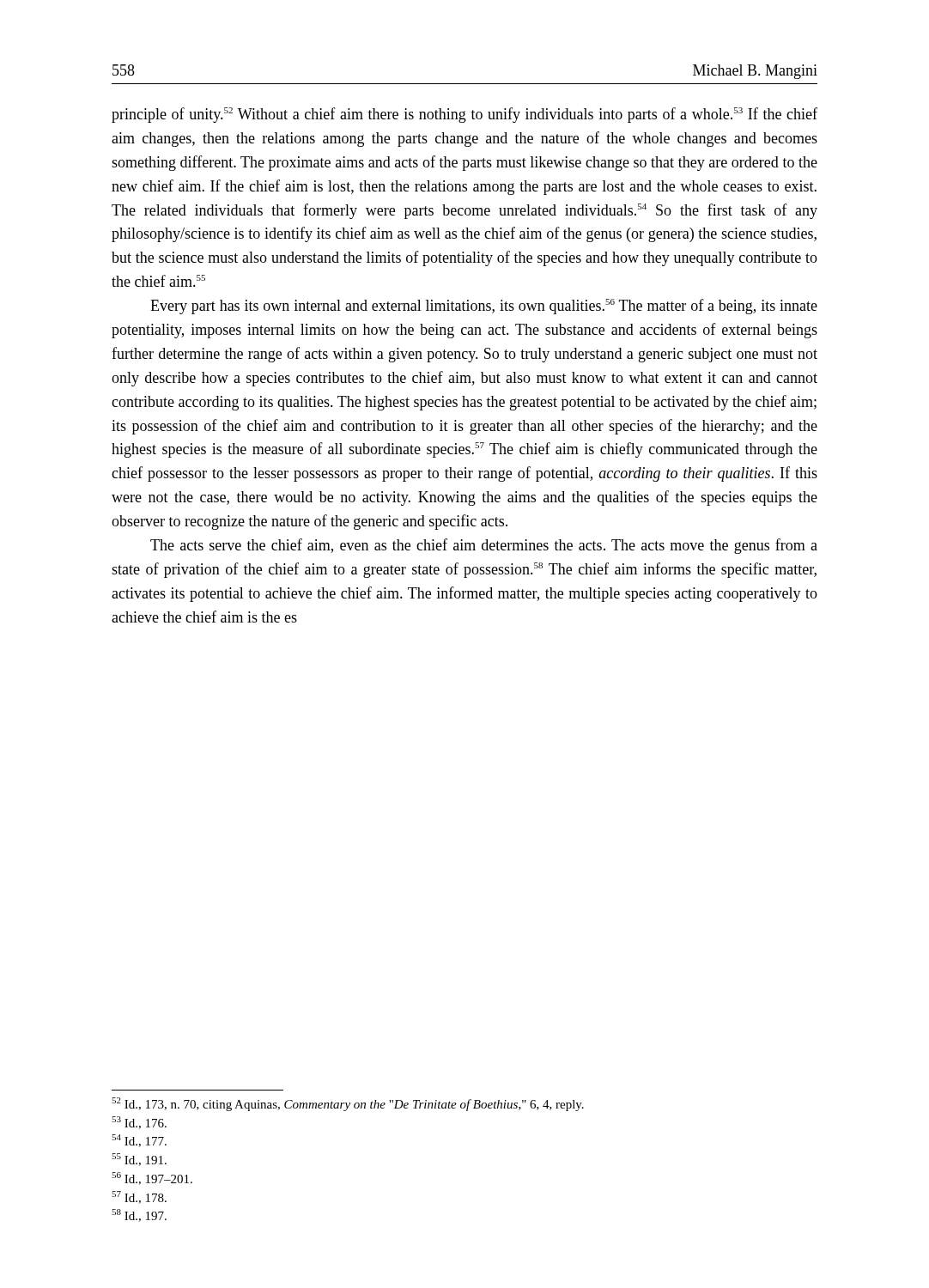Click where it says "53 Id., 176."

[x=139, y=1122]
